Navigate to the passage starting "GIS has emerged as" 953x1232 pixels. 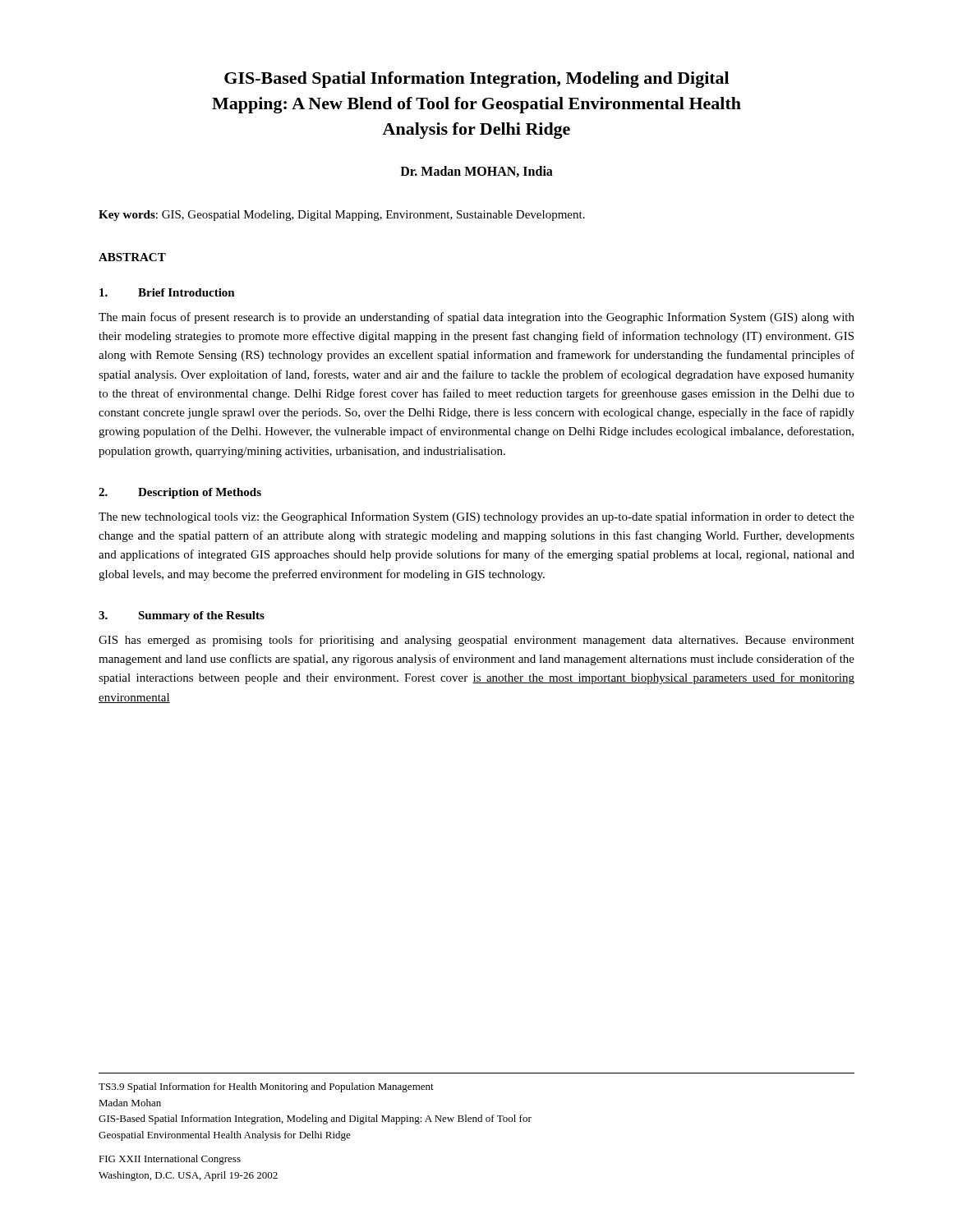pyautogui.click(x=476, y=668)
